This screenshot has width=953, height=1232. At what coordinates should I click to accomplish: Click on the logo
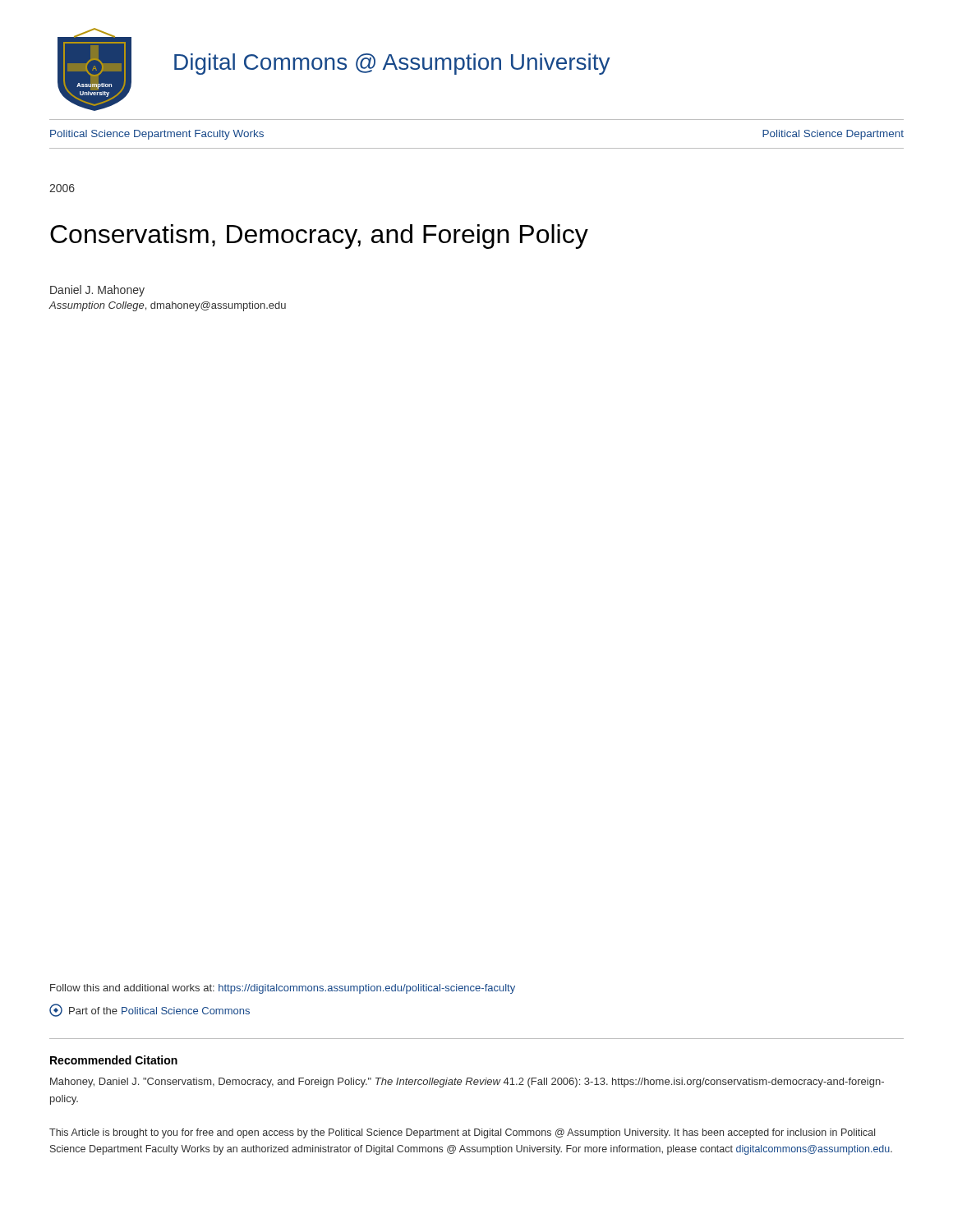pos(94,71)
